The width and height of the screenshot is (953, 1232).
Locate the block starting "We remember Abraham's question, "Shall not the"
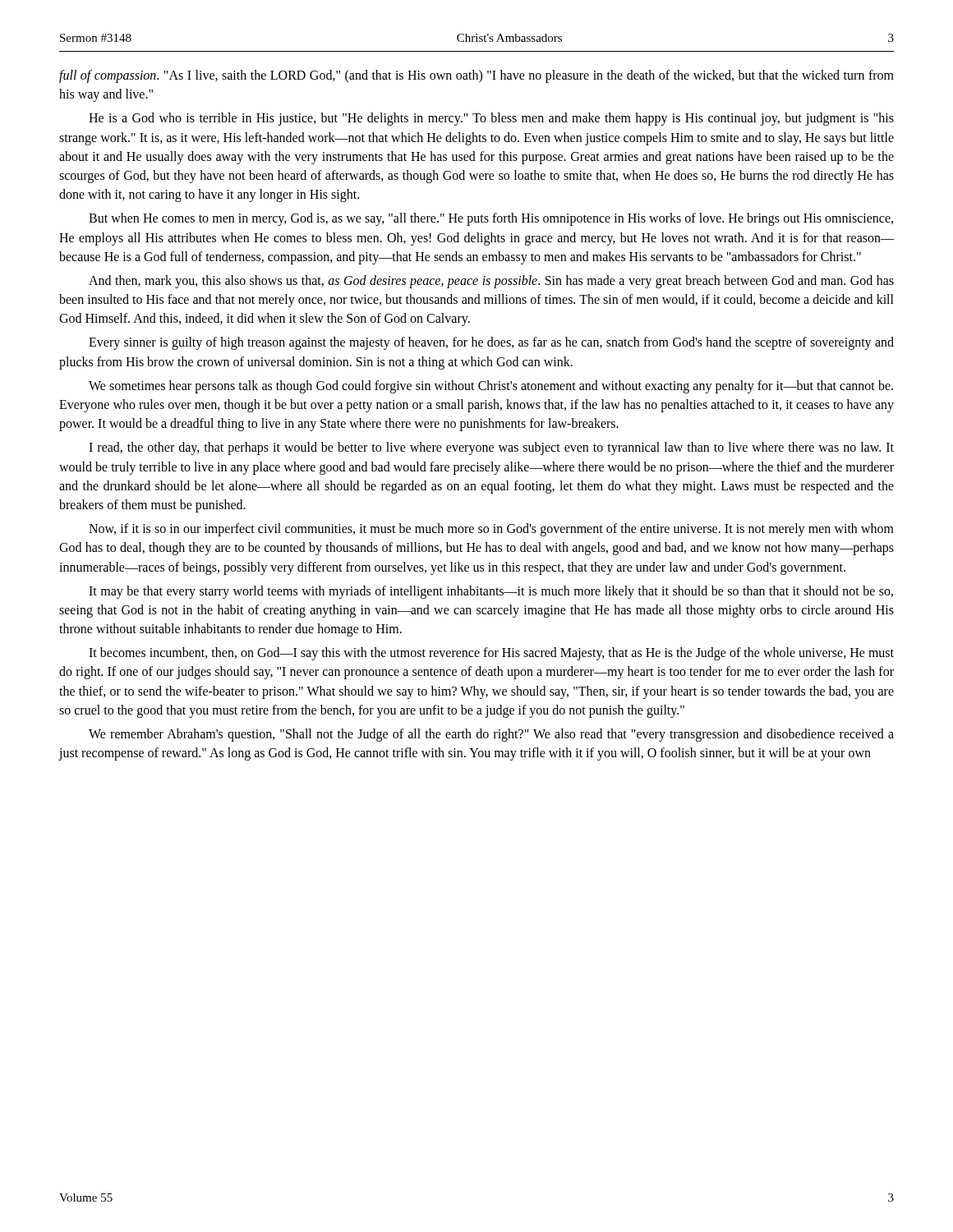coord(476,743)
